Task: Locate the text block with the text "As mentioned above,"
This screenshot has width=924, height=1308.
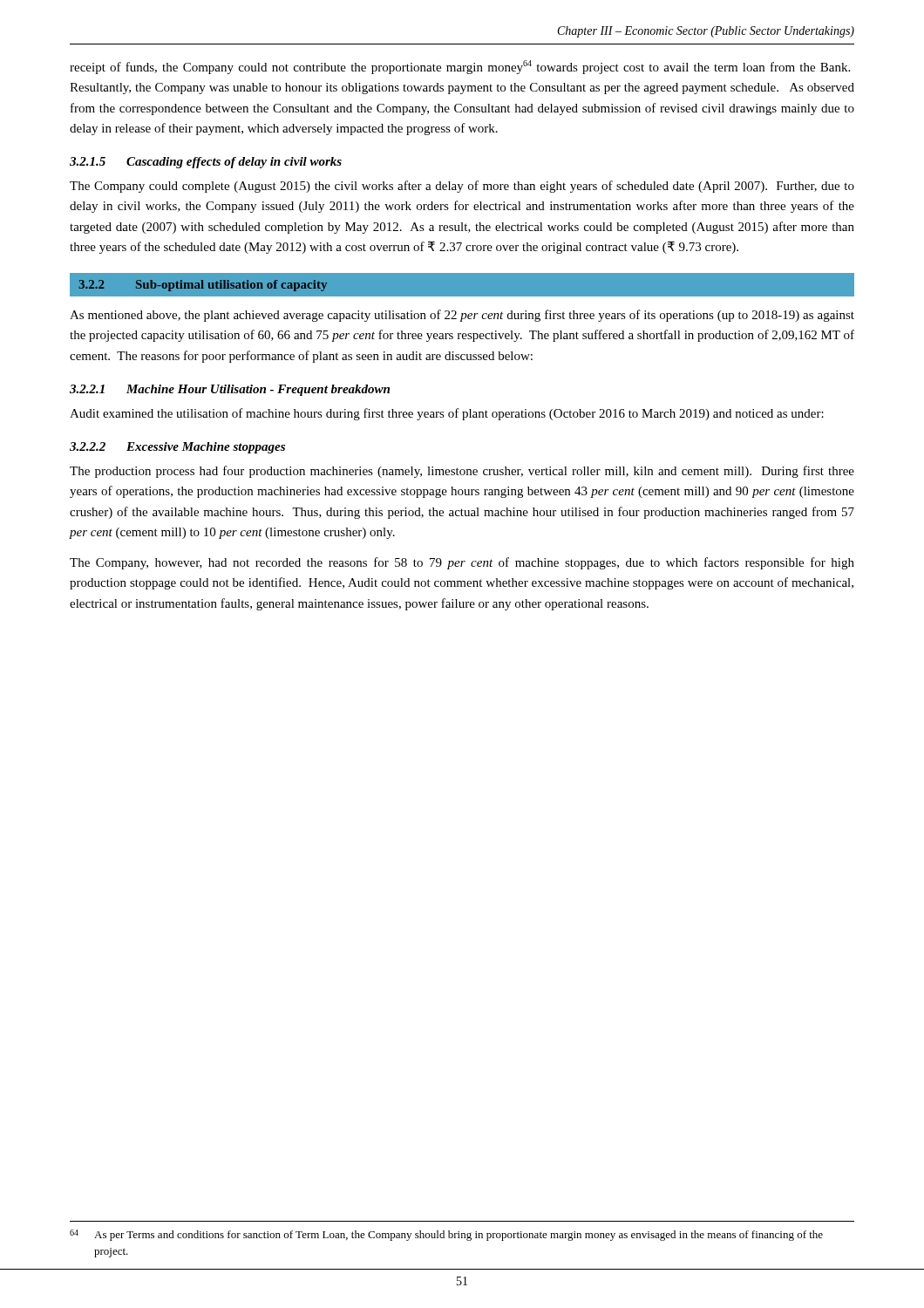Action: [x=462, y=335]
